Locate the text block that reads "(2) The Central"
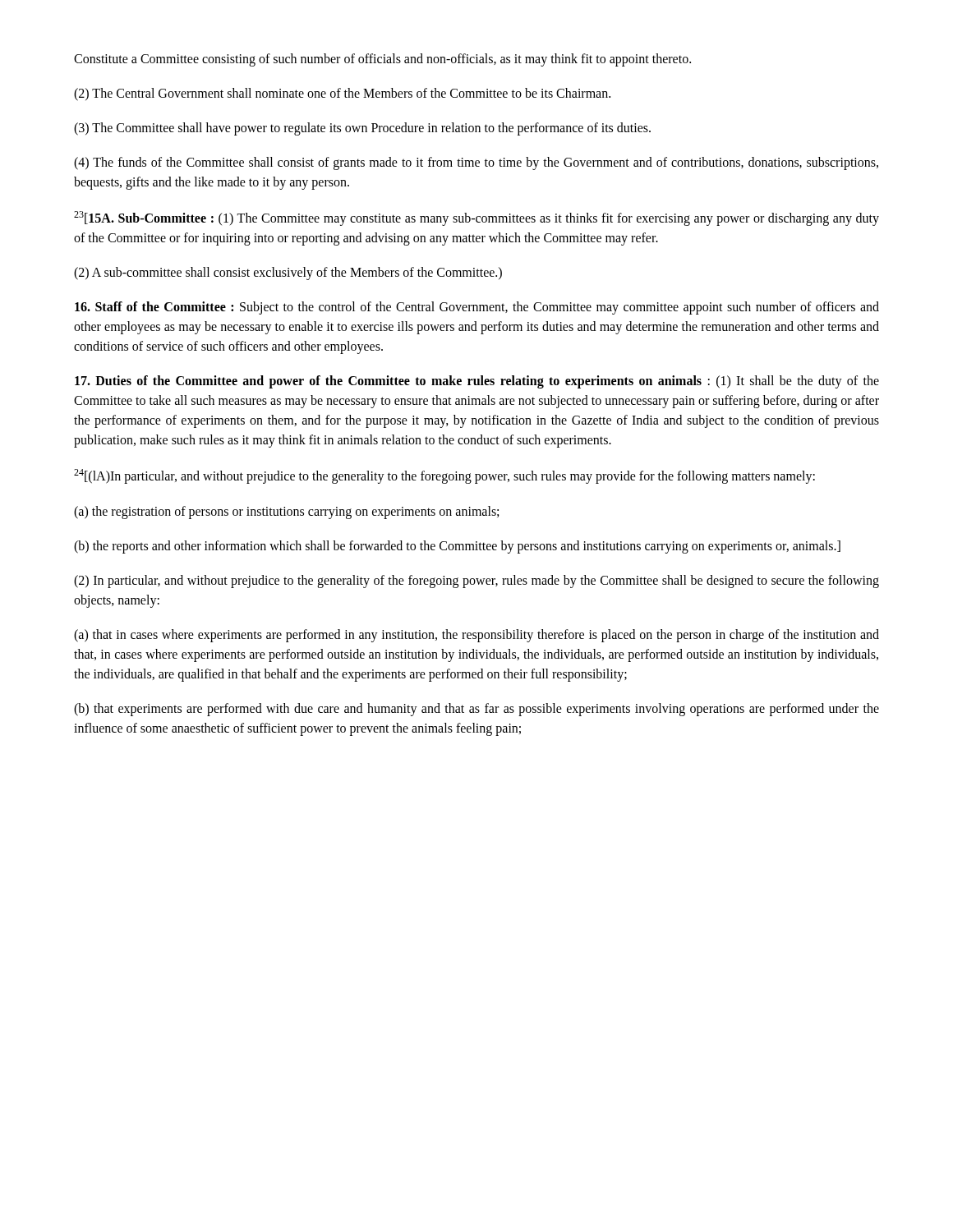The height and width of the screenshot is (1232, 953). tap(343, 93)
